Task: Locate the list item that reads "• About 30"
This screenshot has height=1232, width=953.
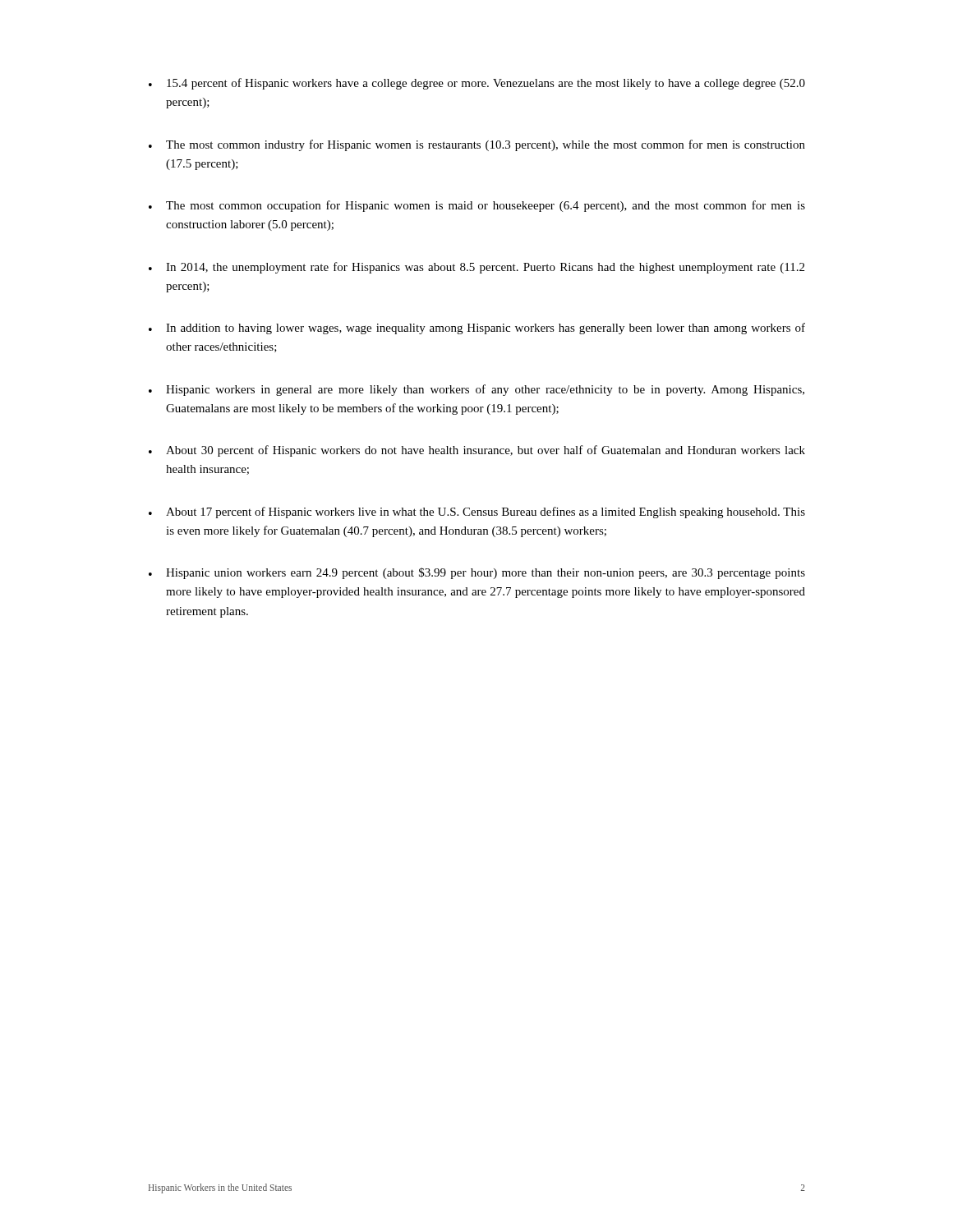Action: (476, 460)
